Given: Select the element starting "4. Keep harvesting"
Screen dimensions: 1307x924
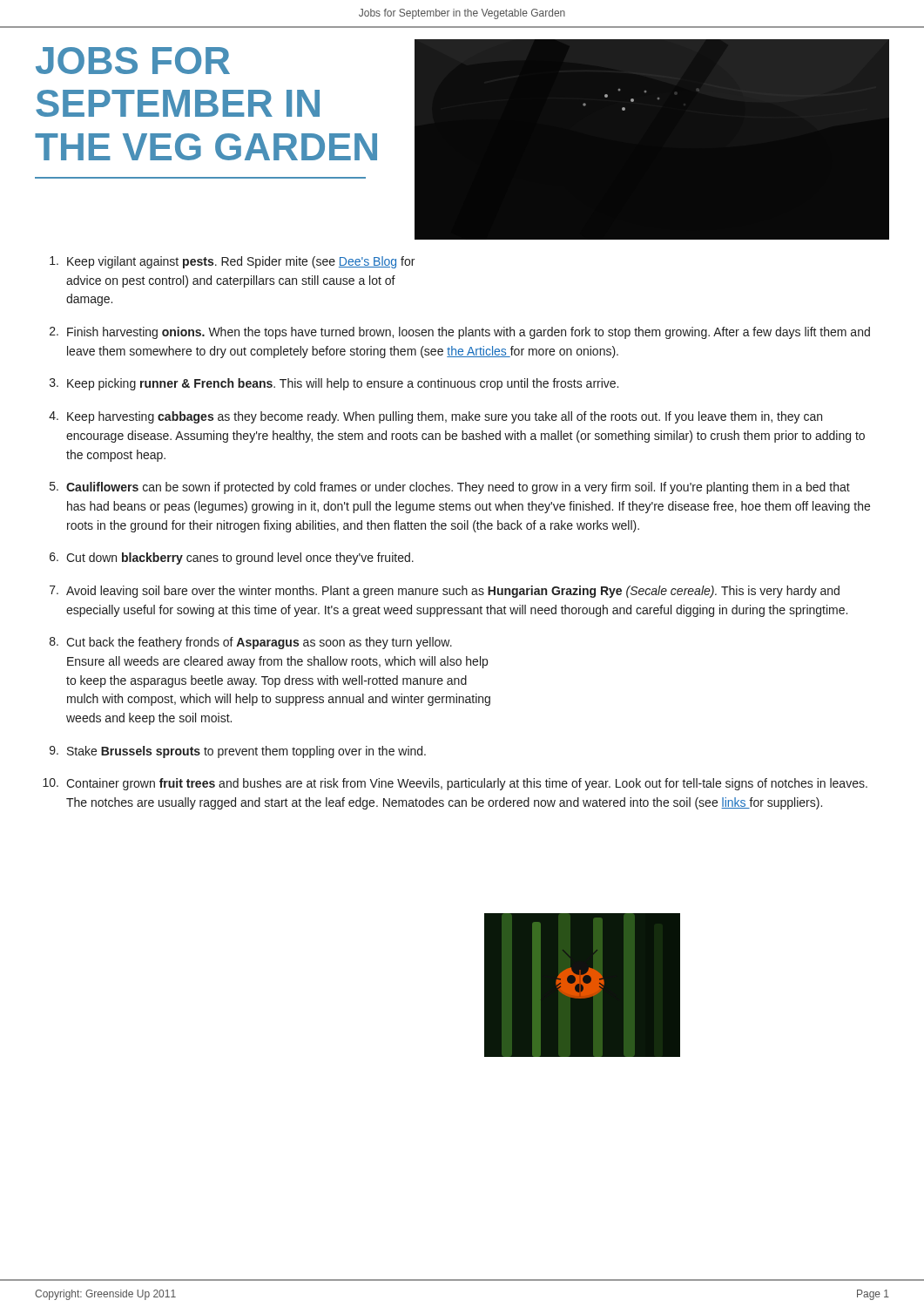Looking at the screenshot, I should click(453, 436).
